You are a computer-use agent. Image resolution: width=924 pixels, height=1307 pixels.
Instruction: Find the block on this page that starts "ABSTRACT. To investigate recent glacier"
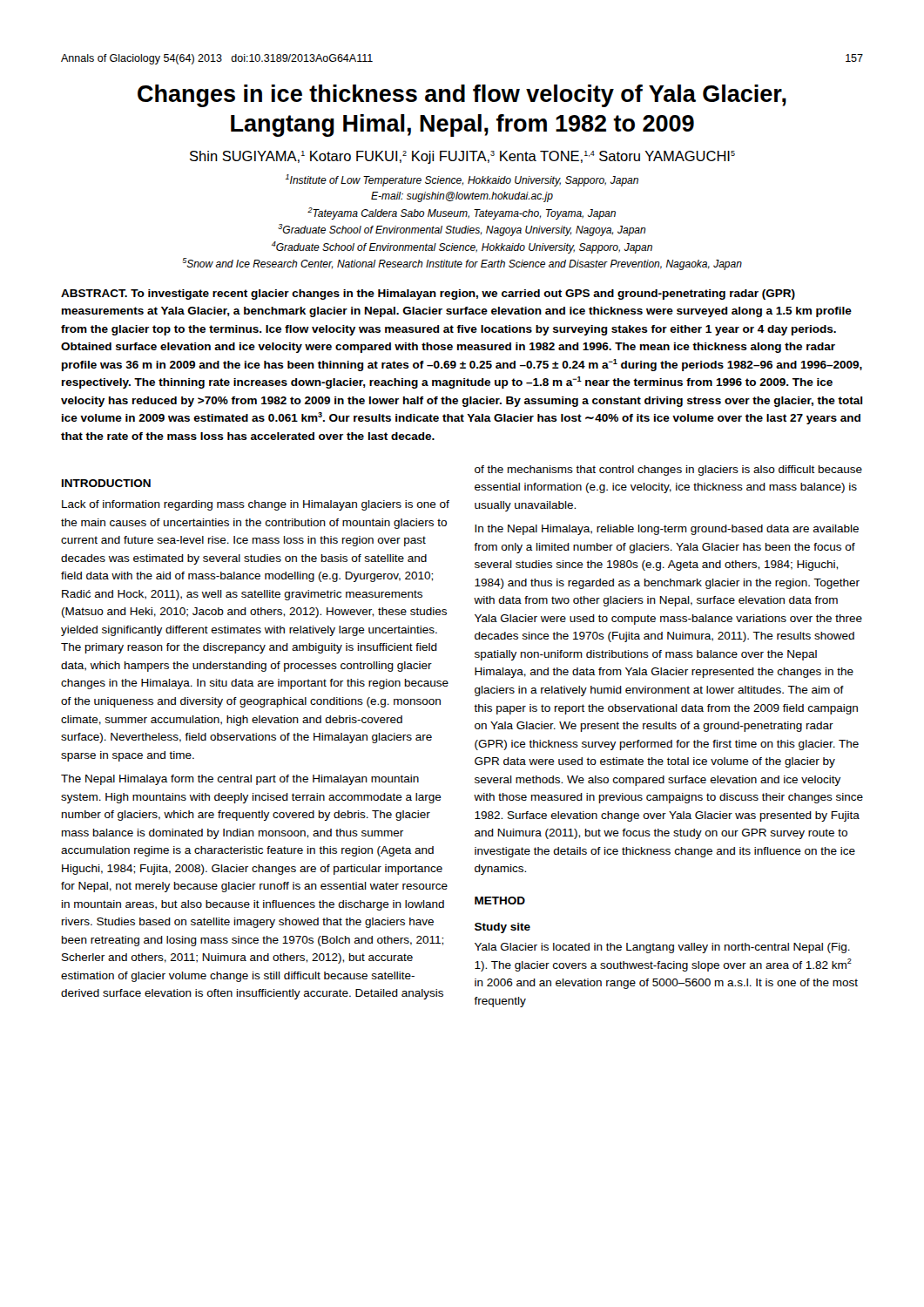pyautogui.click(x=462, y=365)
